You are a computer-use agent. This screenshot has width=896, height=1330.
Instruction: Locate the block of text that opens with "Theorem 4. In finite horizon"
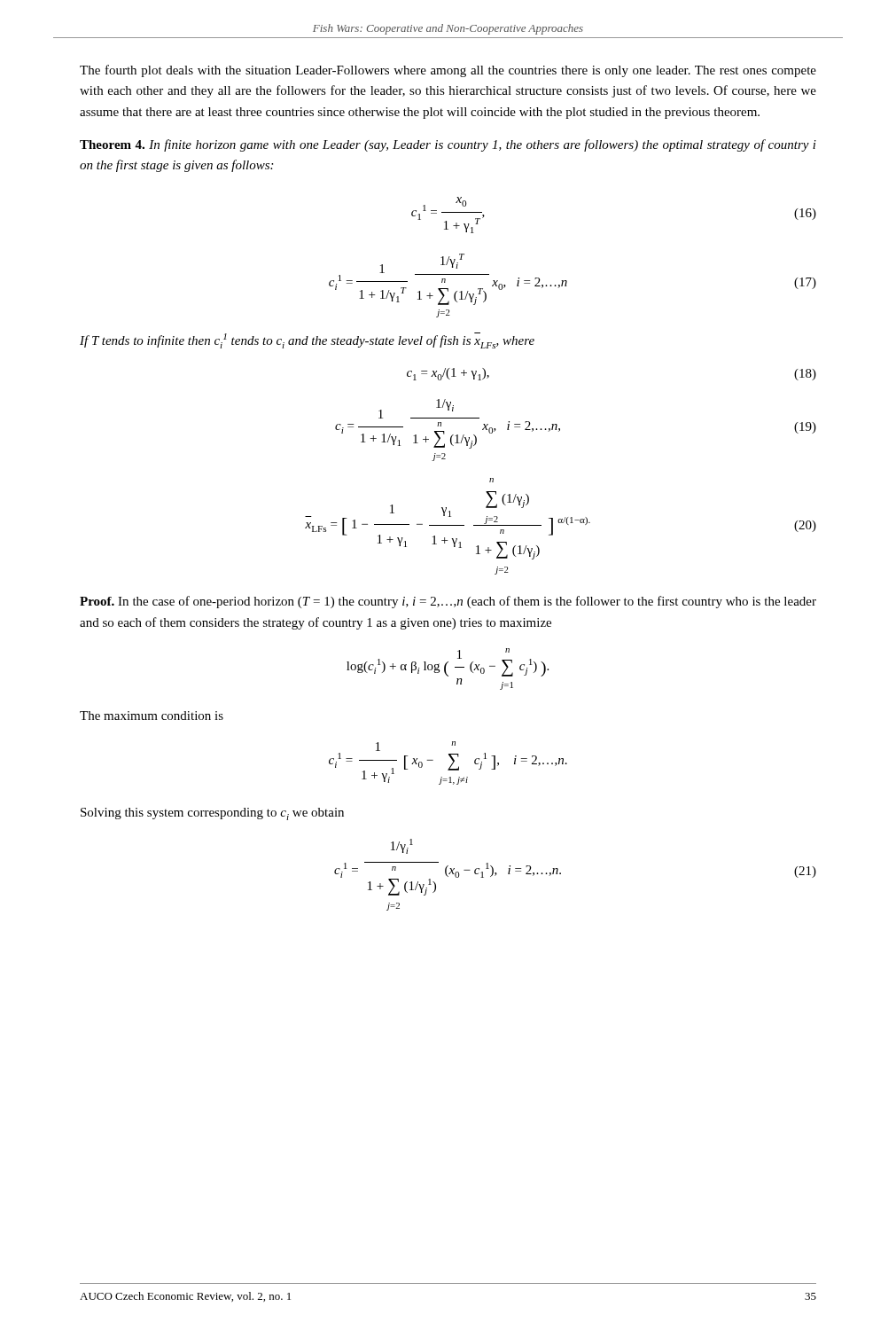448,155
